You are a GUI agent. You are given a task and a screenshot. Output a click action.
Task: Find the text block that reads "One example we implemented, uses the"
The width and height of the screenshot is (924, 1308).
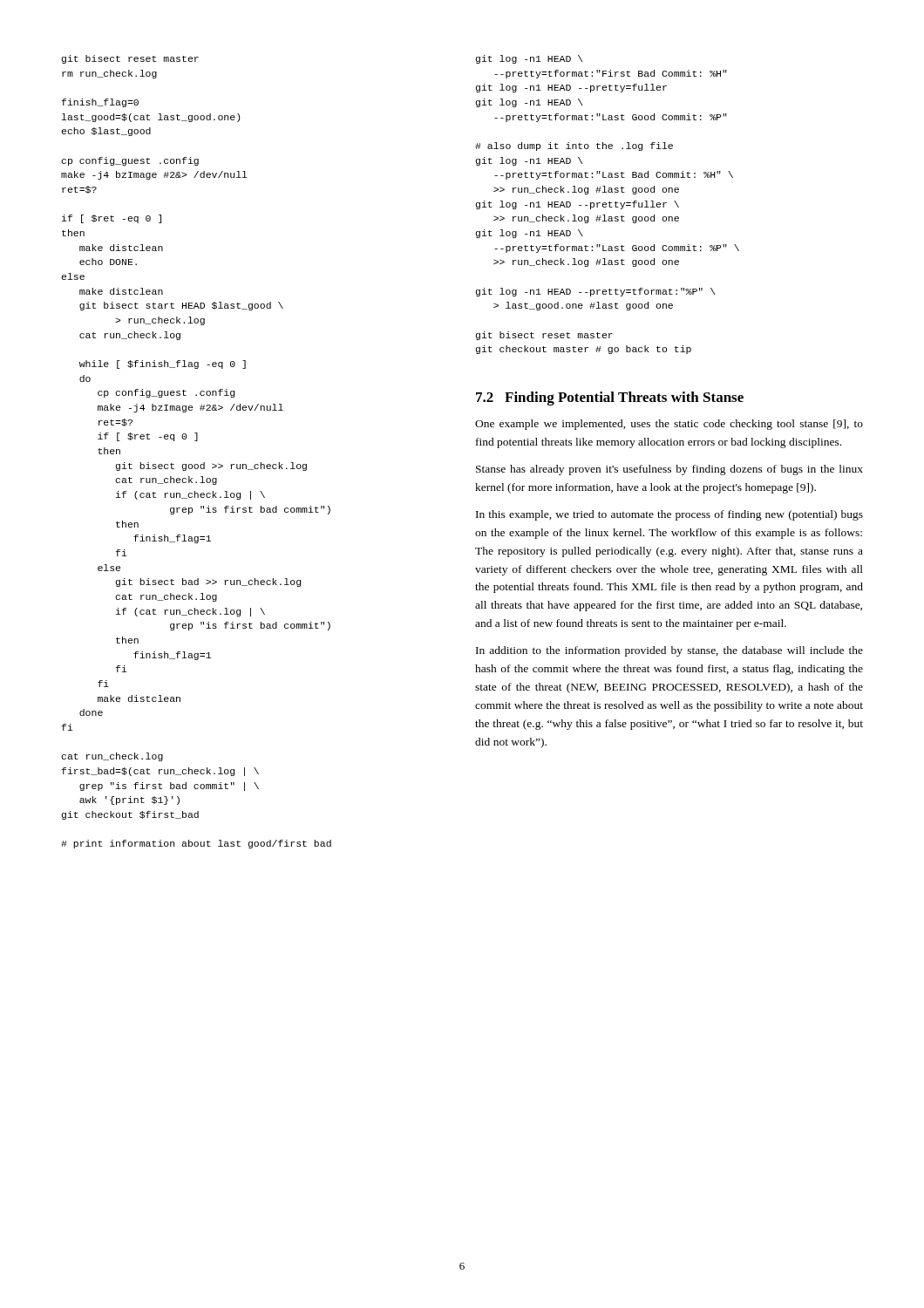tap(669, 433)
